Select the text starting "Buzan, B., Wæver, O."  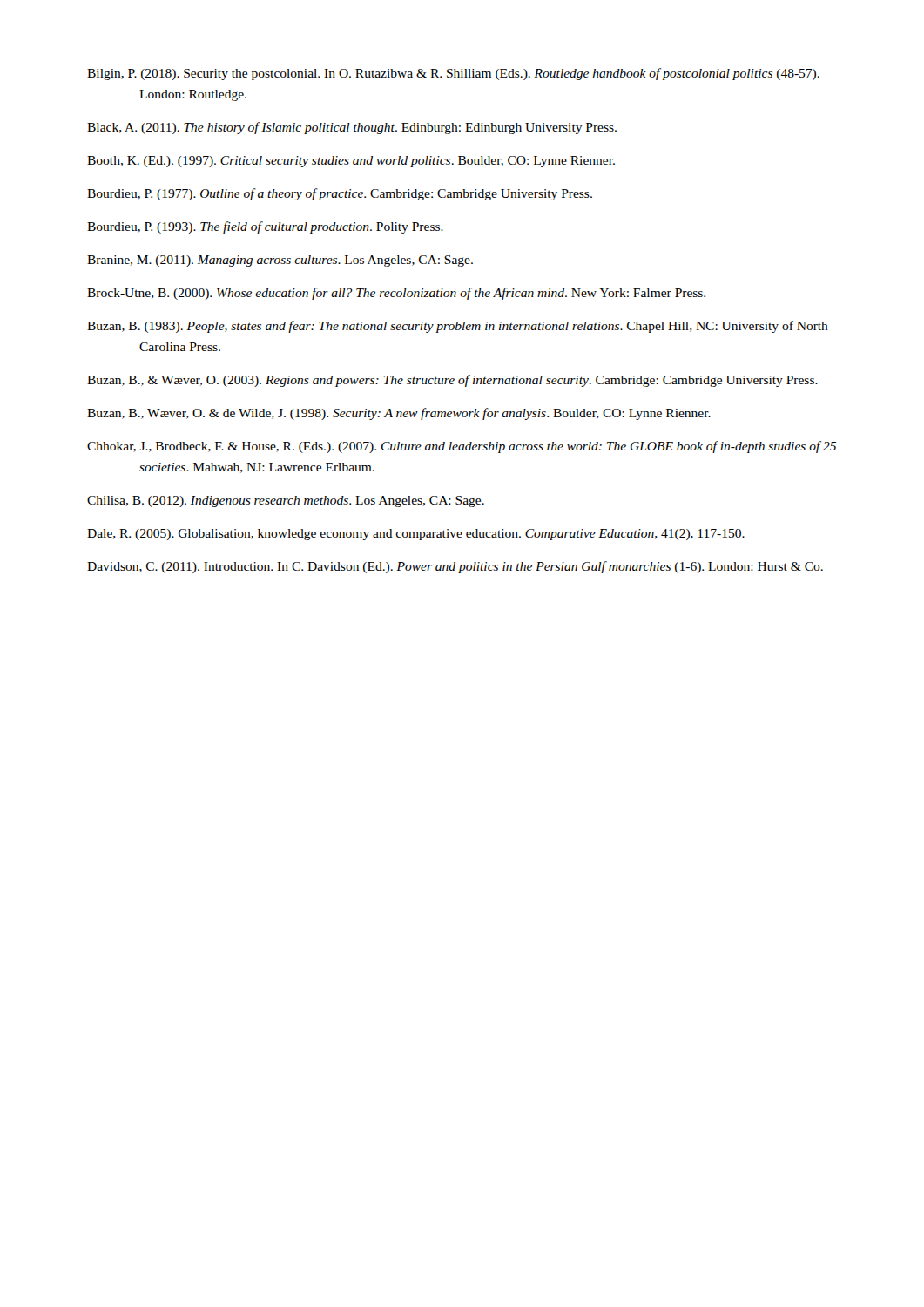click(399, 413)
